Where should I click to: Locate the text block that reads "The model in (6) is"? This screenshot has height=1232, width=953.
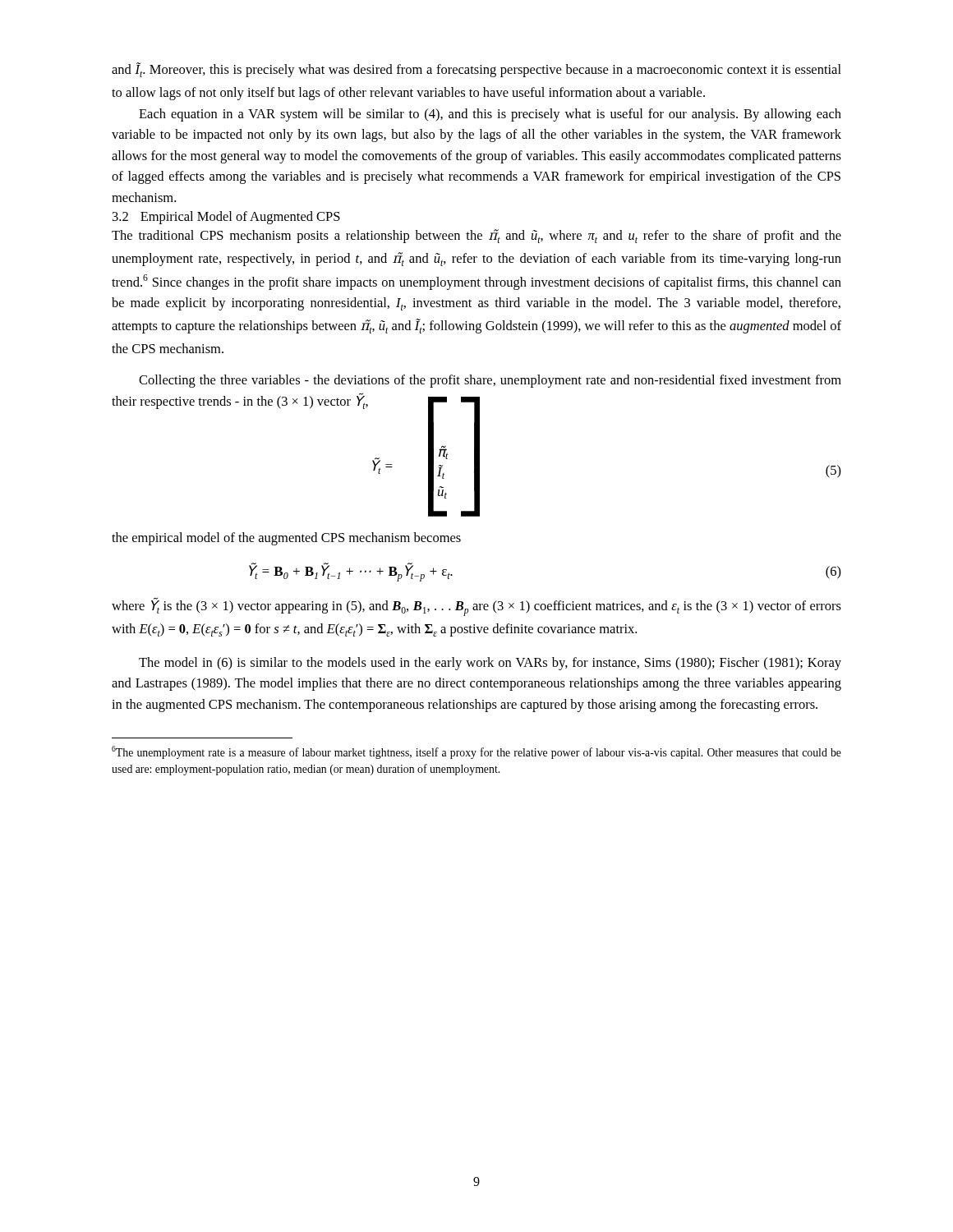476,683
